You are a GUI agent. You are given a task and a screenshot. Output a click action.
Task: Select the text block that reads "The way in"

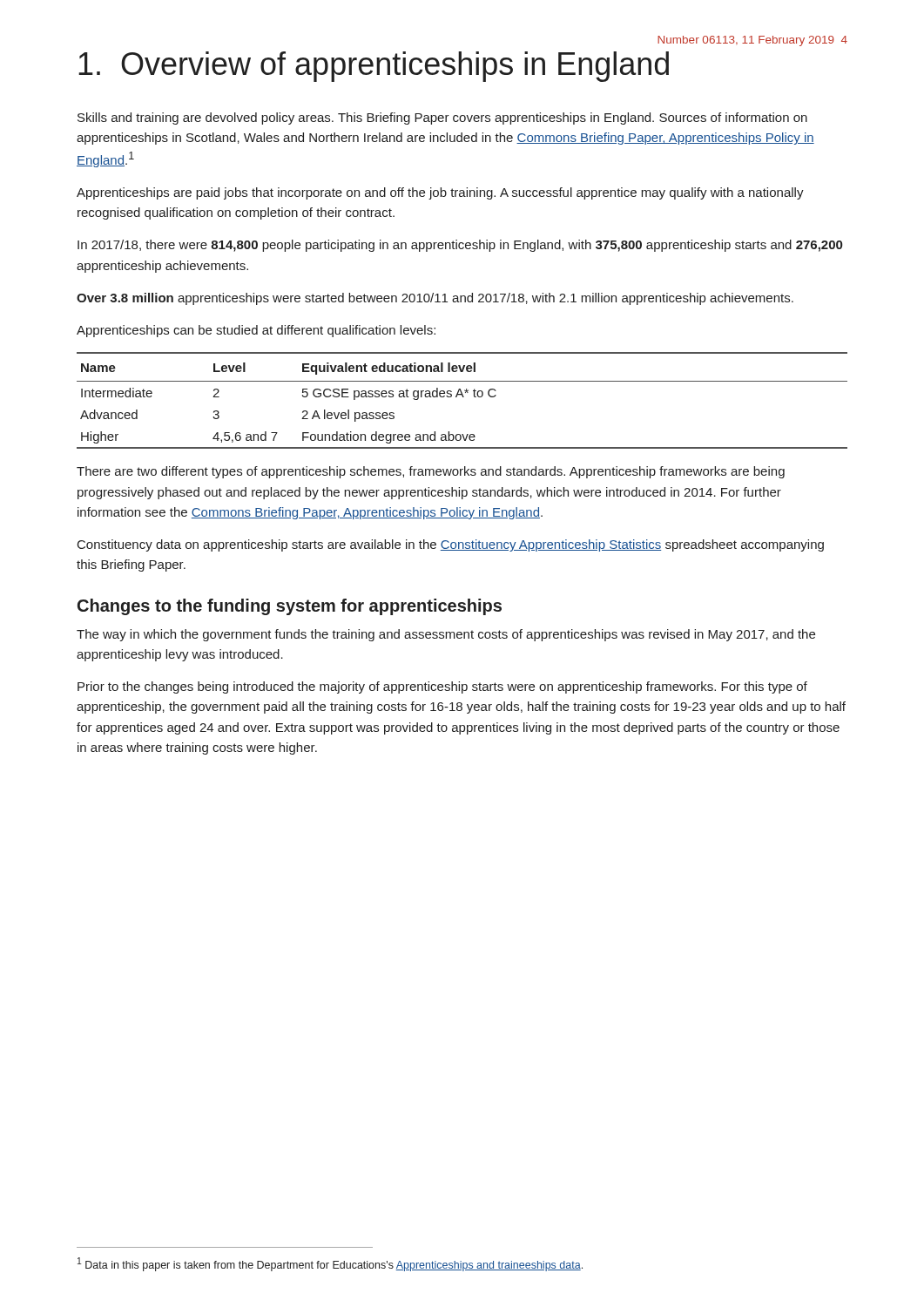tap(446, 644)
